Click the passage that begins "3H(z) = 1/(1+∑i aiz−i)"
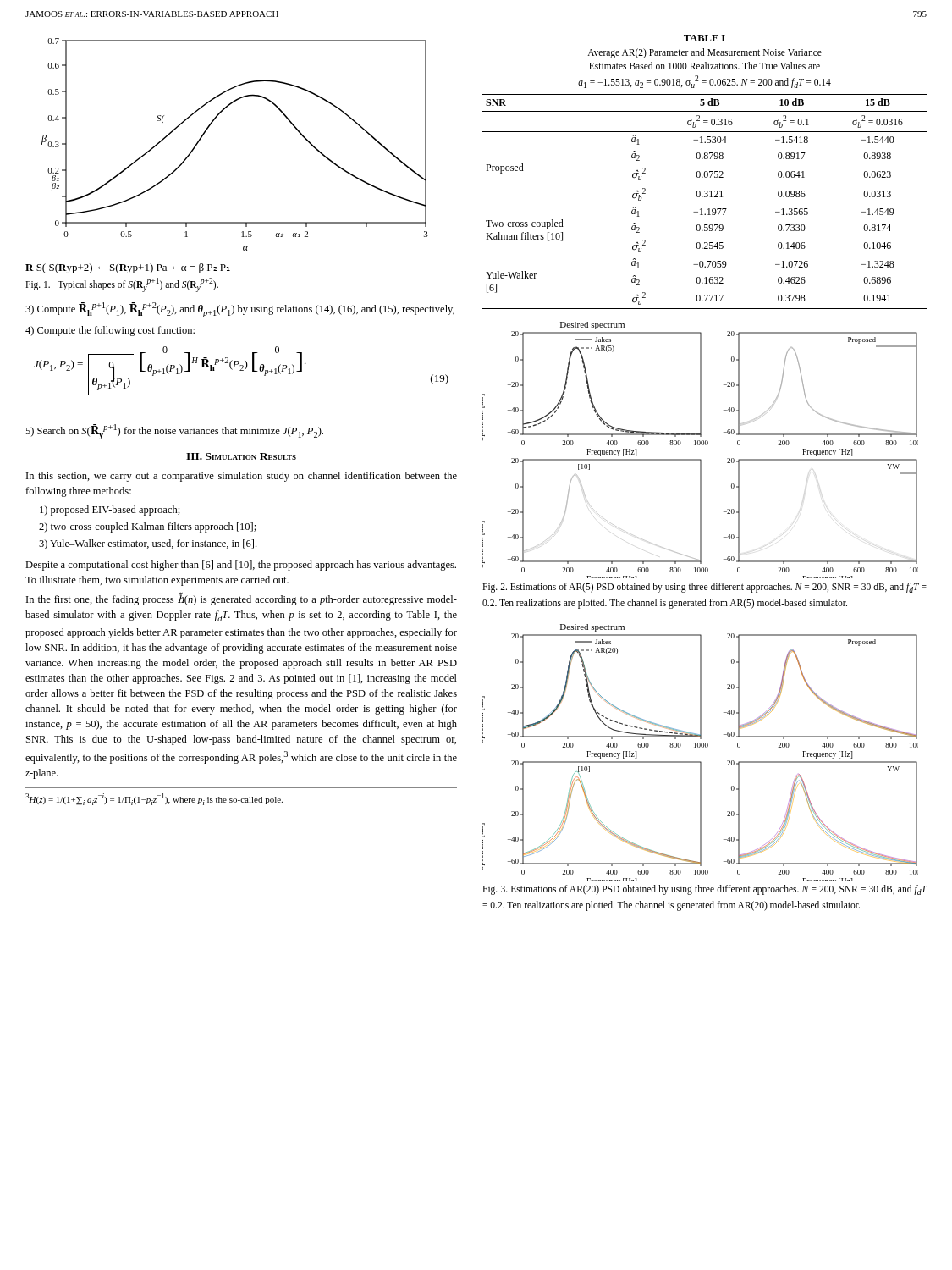952x1270 pixels. coord(154,799)
